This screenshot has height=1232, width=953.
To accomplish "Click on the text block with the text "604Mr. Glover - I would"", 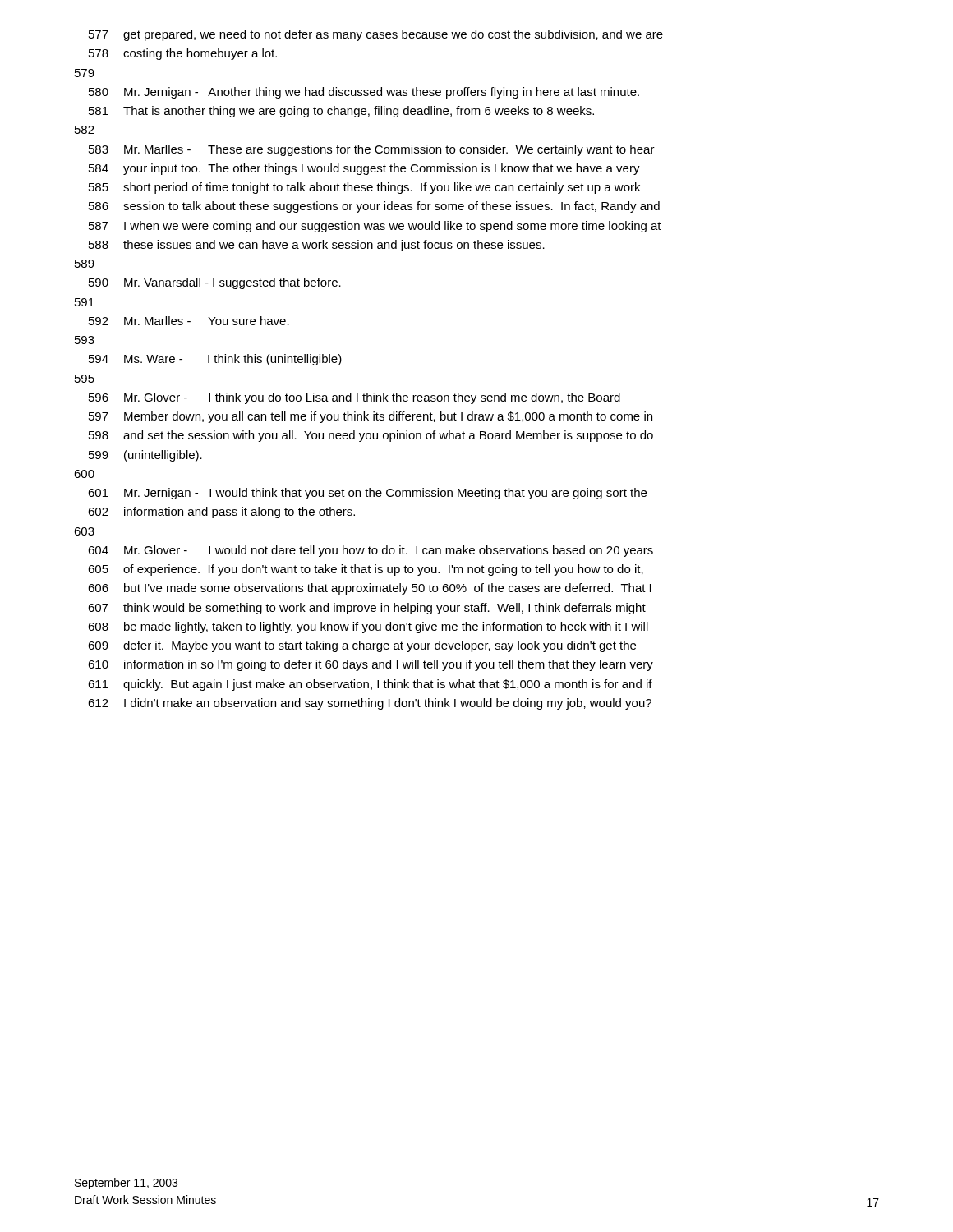I will 476,550.
